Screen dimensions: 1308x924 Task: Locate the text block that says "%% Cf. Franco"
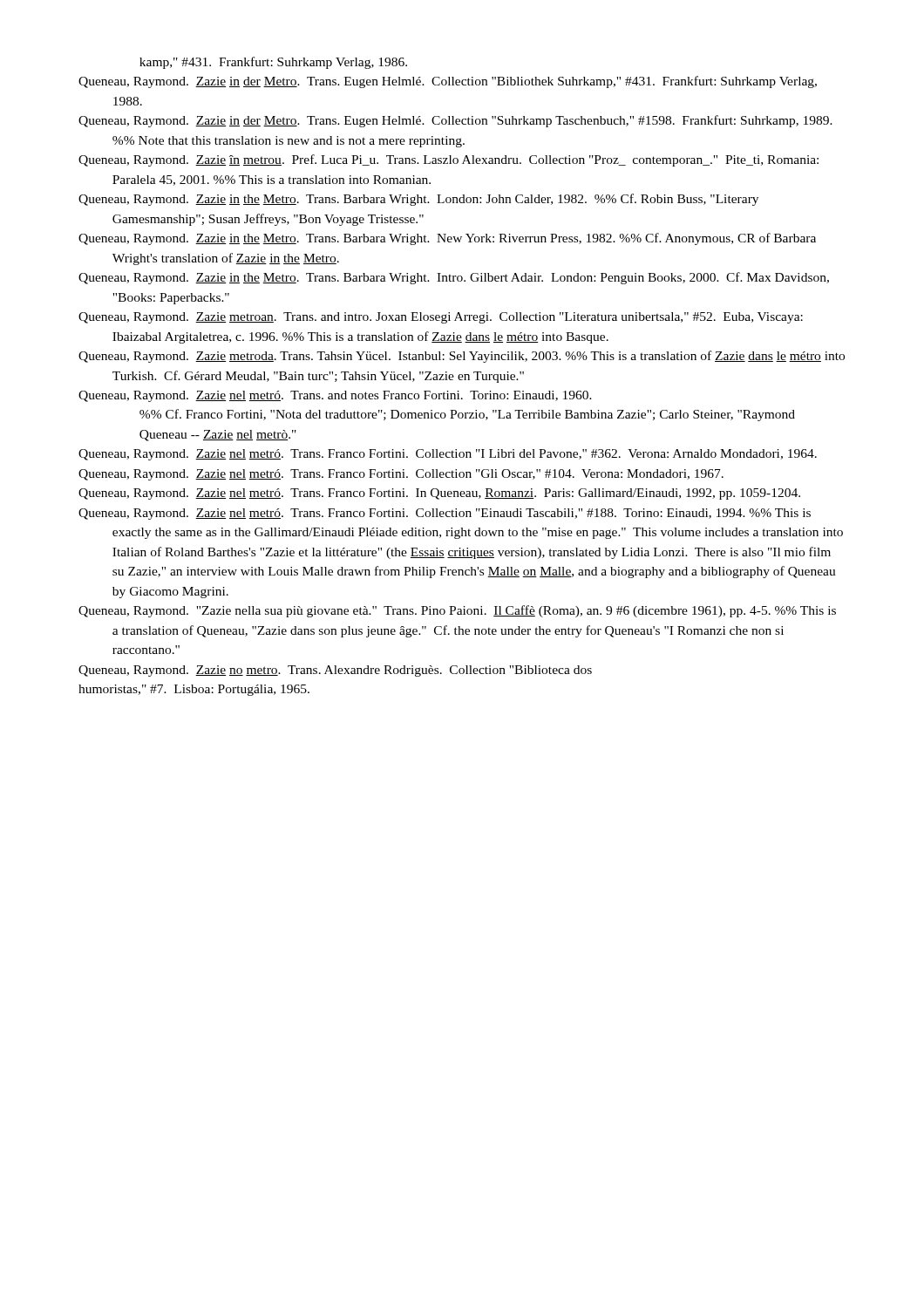(x=467, y=424)
